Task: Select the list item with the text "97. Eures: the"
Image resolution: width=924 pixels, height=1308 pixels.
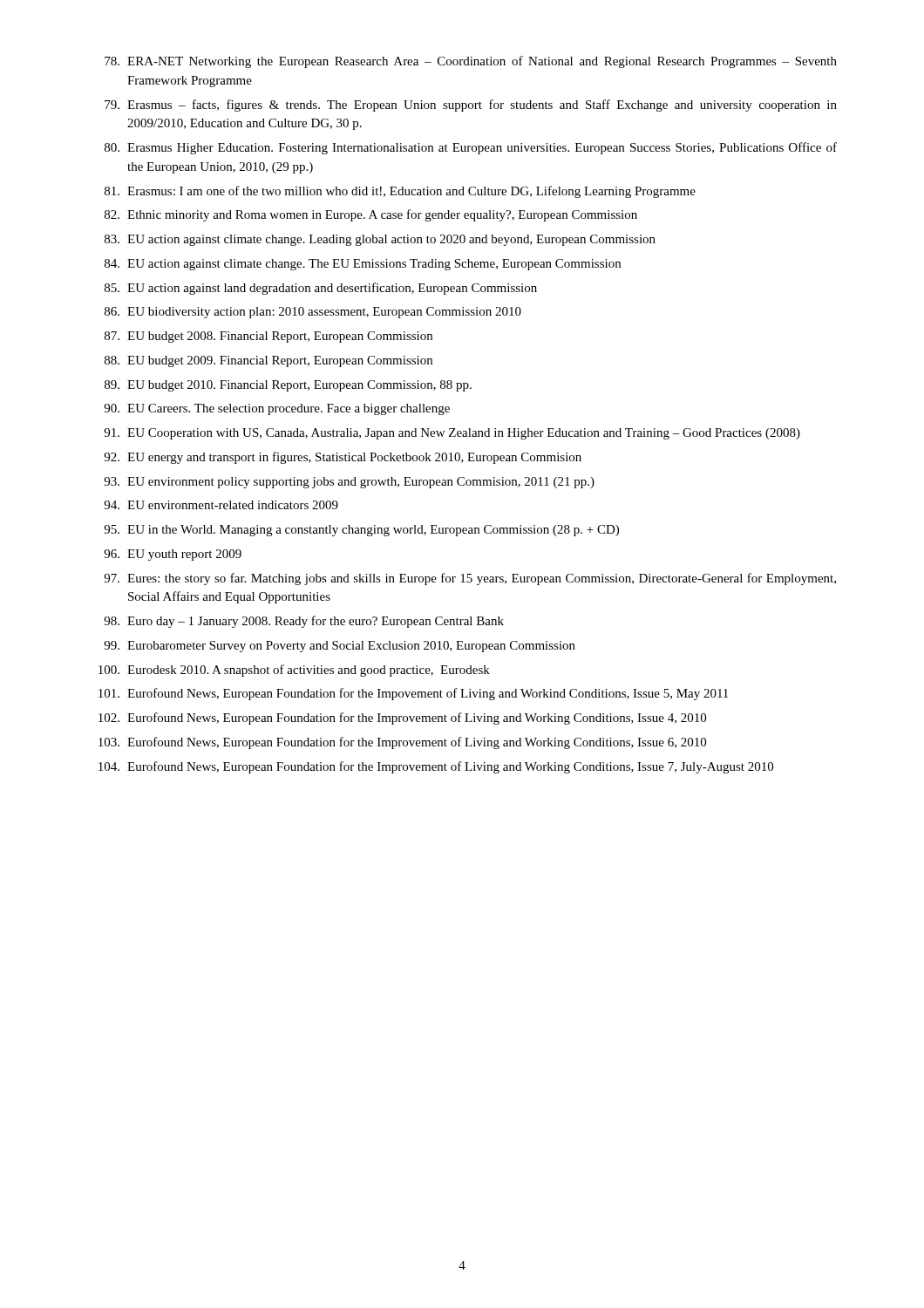Action: pyautogui.click(x=462, y=588)
